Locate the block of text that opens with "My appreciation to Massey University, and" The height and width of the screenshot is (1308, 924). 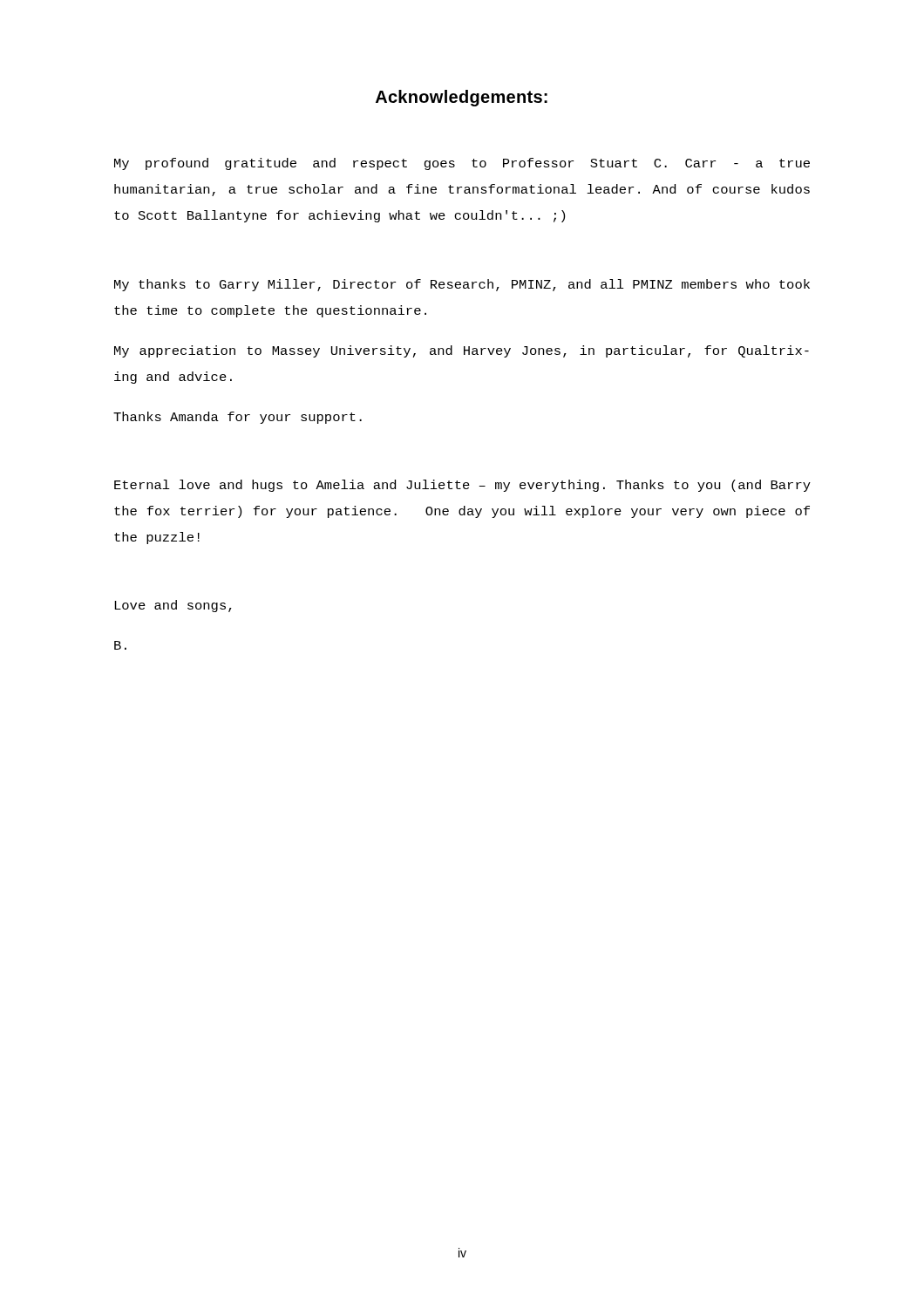tap(462, 364)
